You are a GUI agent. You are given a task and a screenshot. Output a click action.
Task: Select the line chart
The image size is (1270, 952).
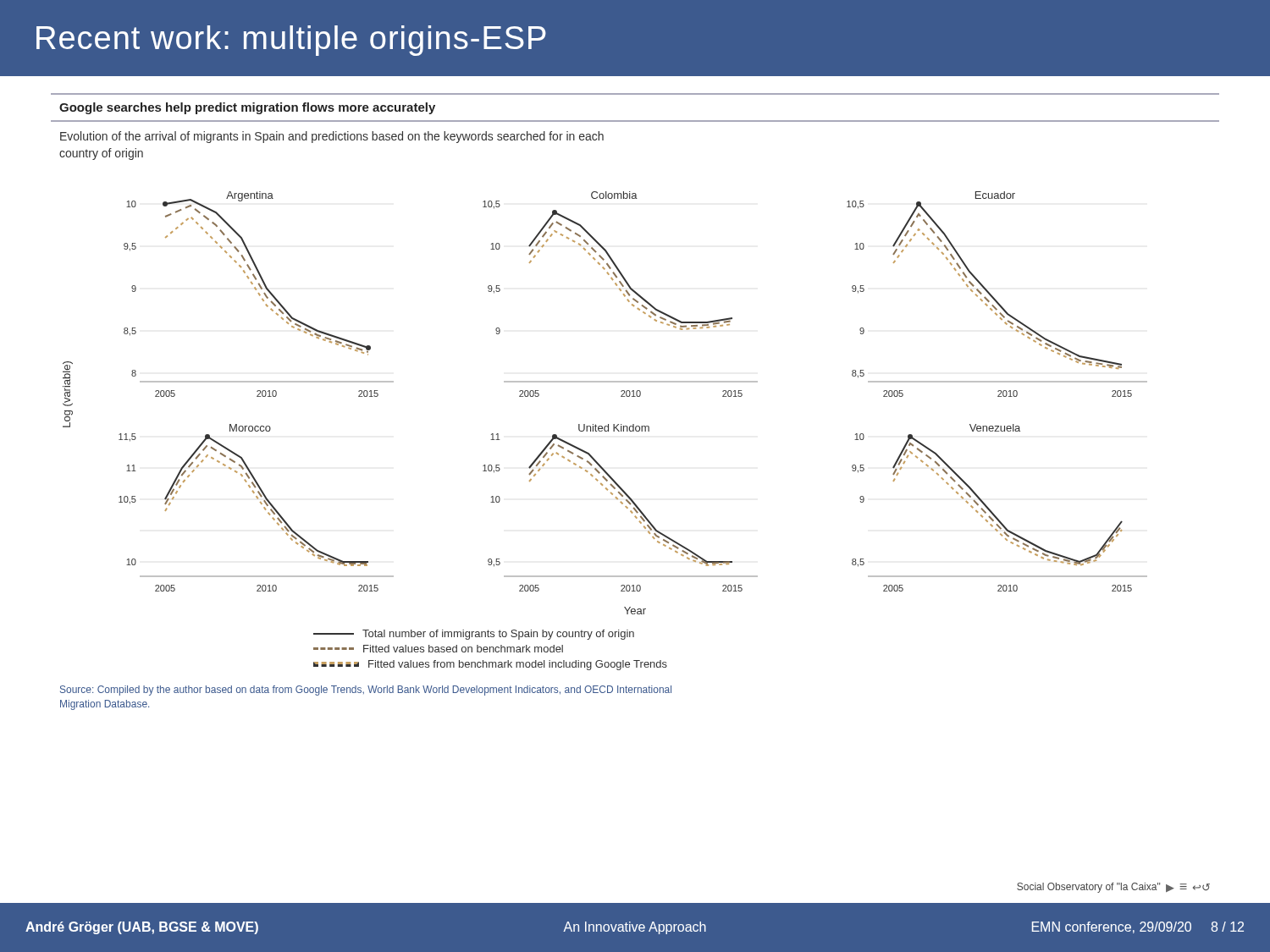(635, 394)
